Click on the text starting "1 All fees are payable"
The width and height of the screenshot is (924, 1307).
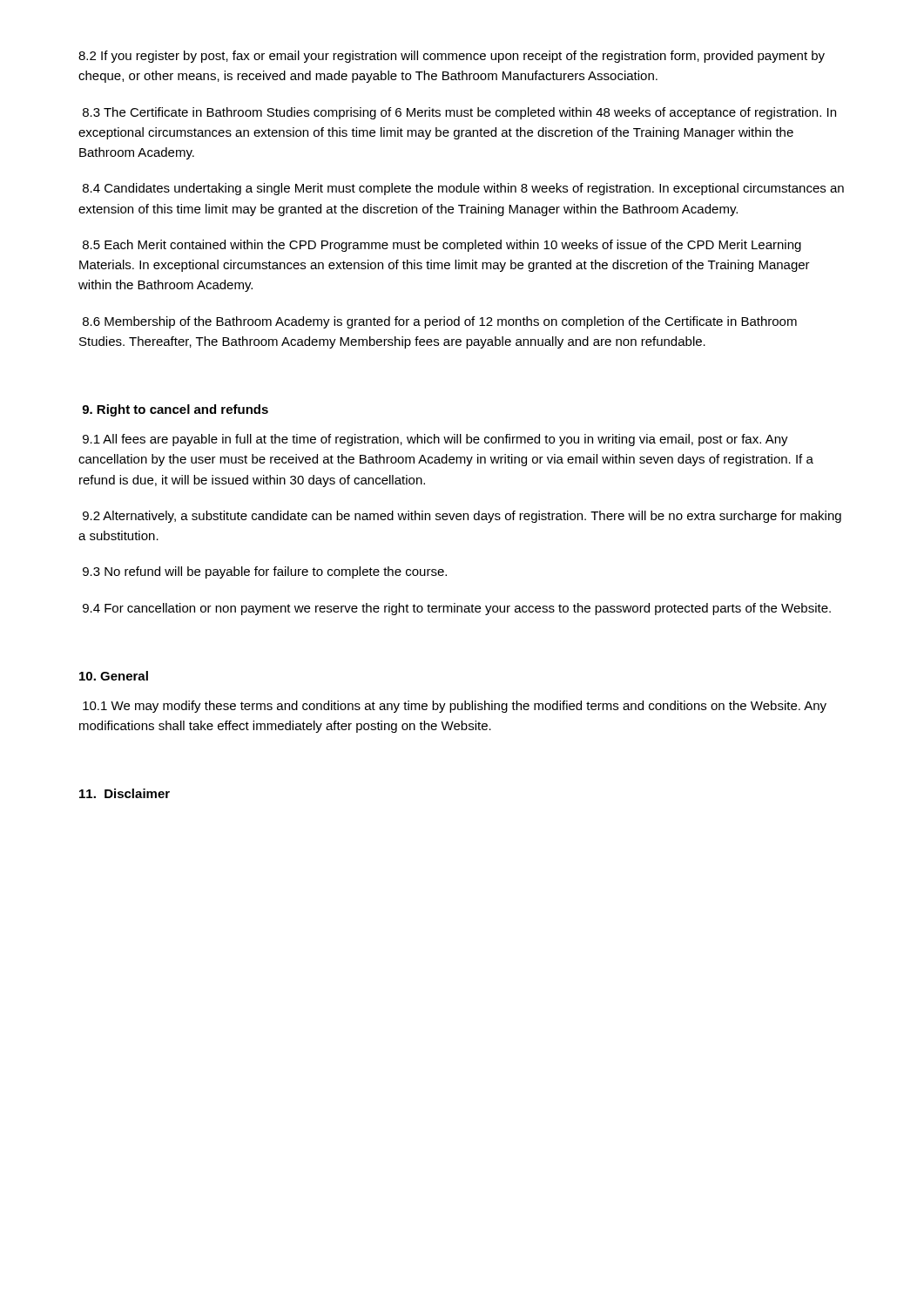446,459
